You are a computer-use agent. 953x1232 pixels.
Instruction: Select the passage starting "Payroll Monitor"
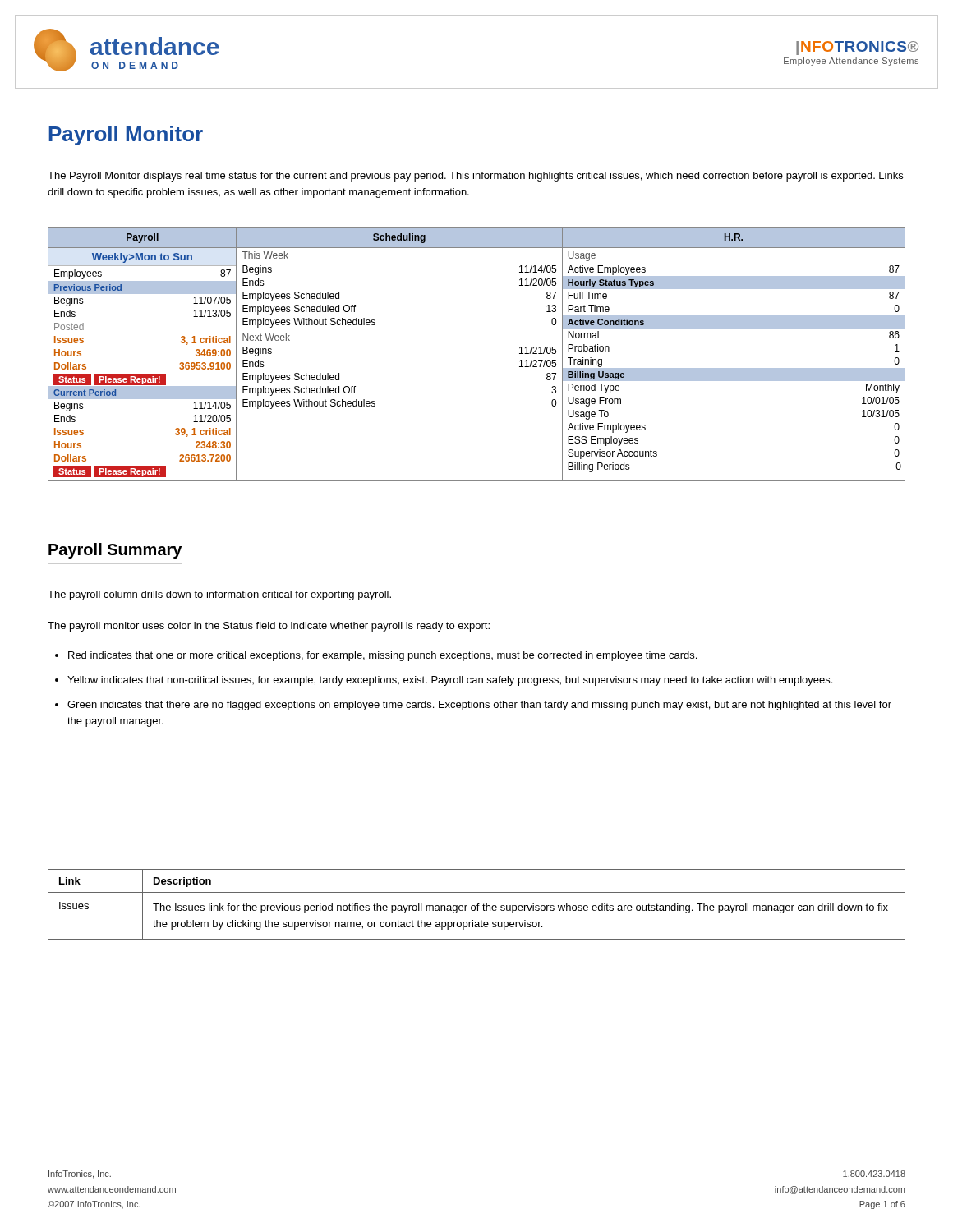(125, 134)
